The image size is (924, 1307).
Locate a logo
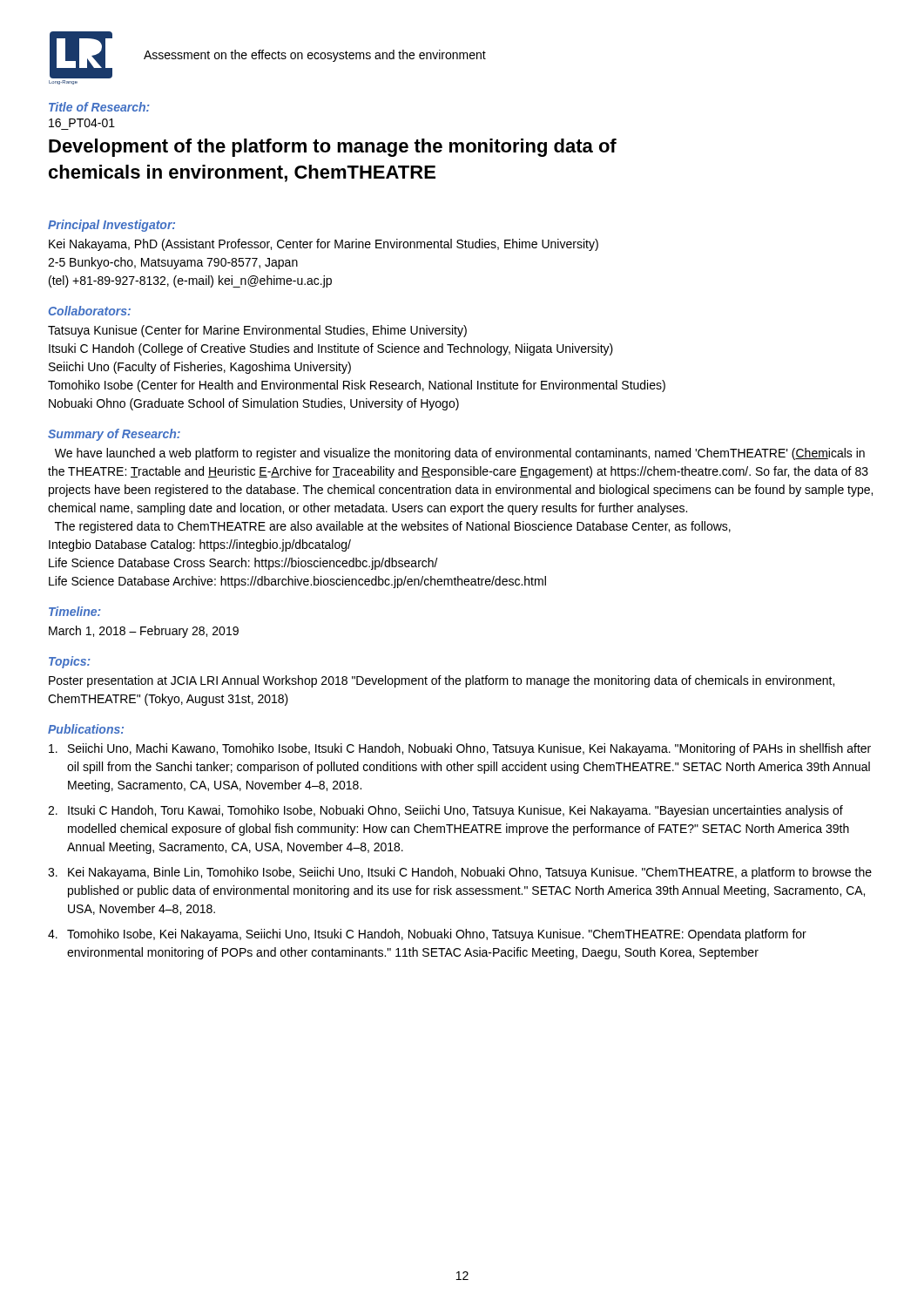[x=87, y=55]
